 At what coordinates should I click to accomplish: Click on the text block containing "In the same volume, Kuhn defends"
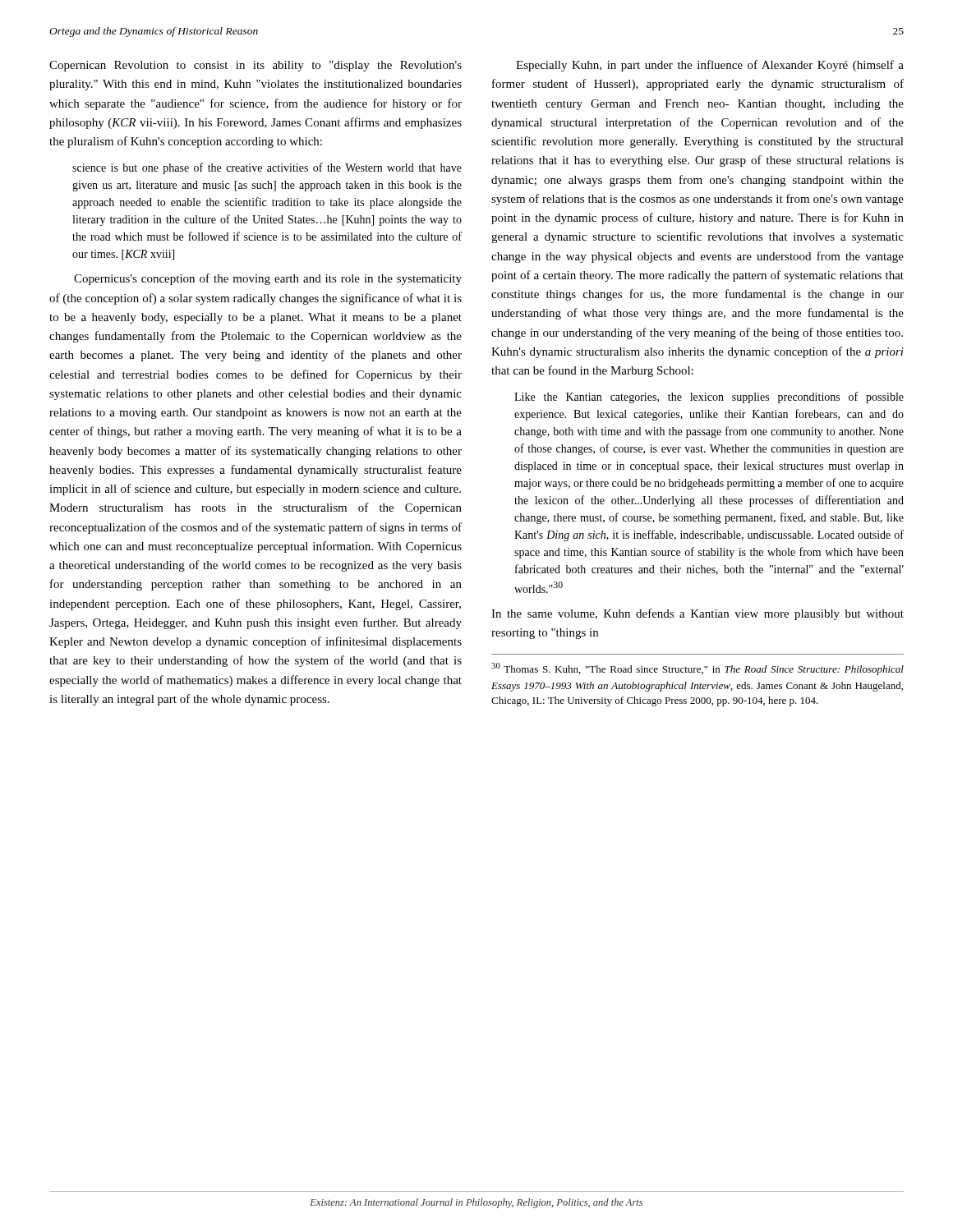[698, 623]
